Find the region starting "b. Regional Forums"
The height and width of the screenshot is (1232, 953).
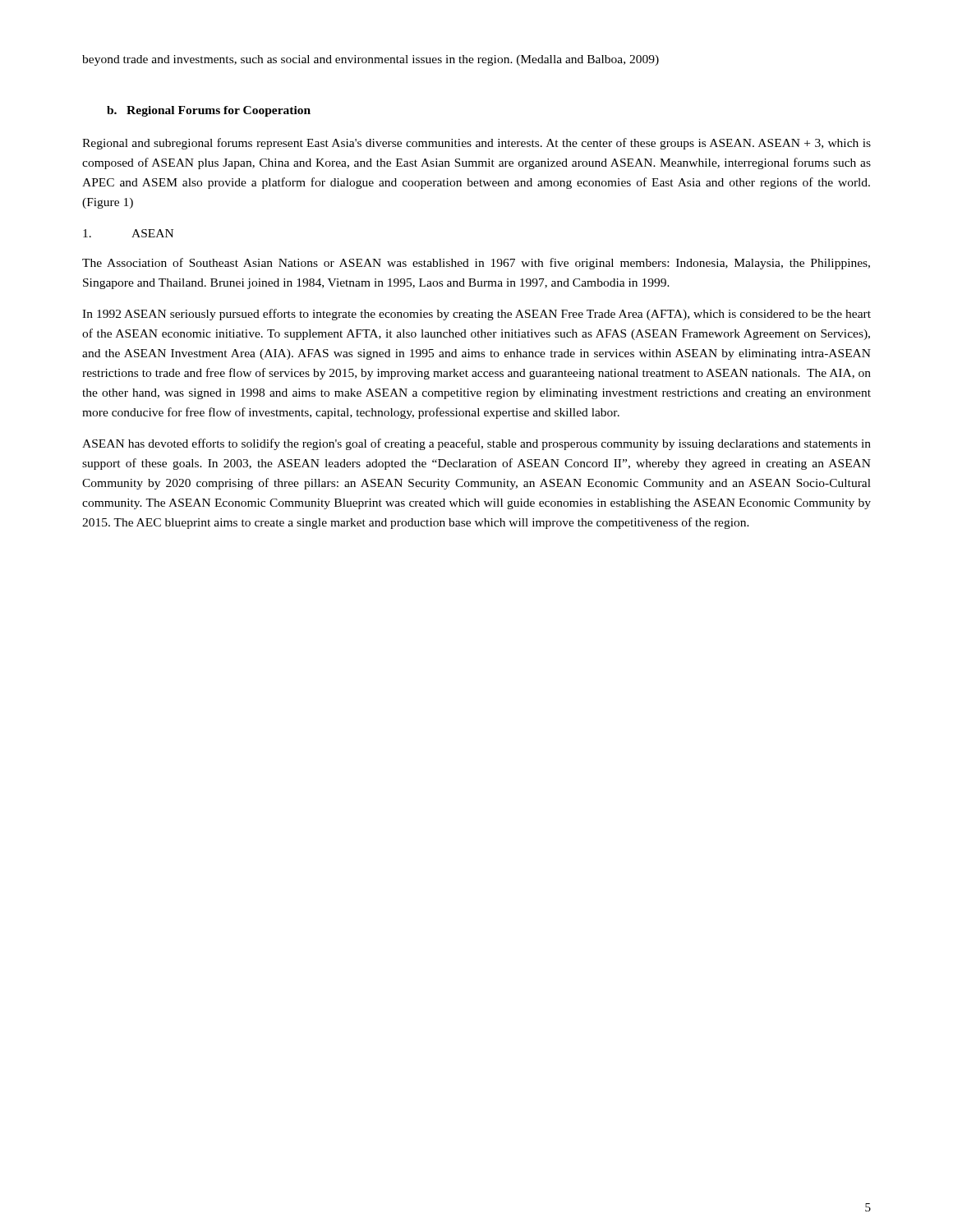click(209, 110)
